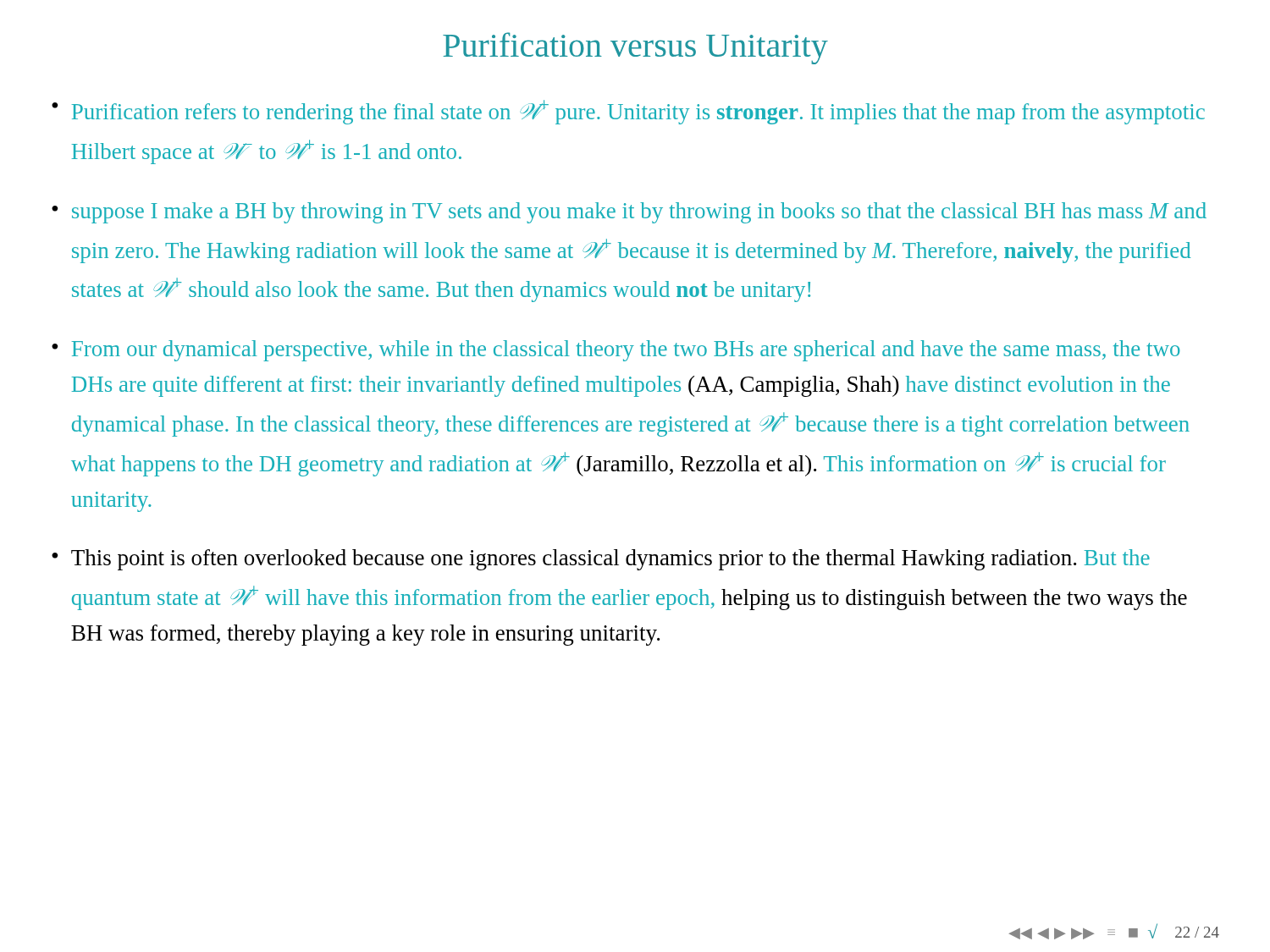Click on the list item that reads "• suppose I make a BH"

coord(635,251)
